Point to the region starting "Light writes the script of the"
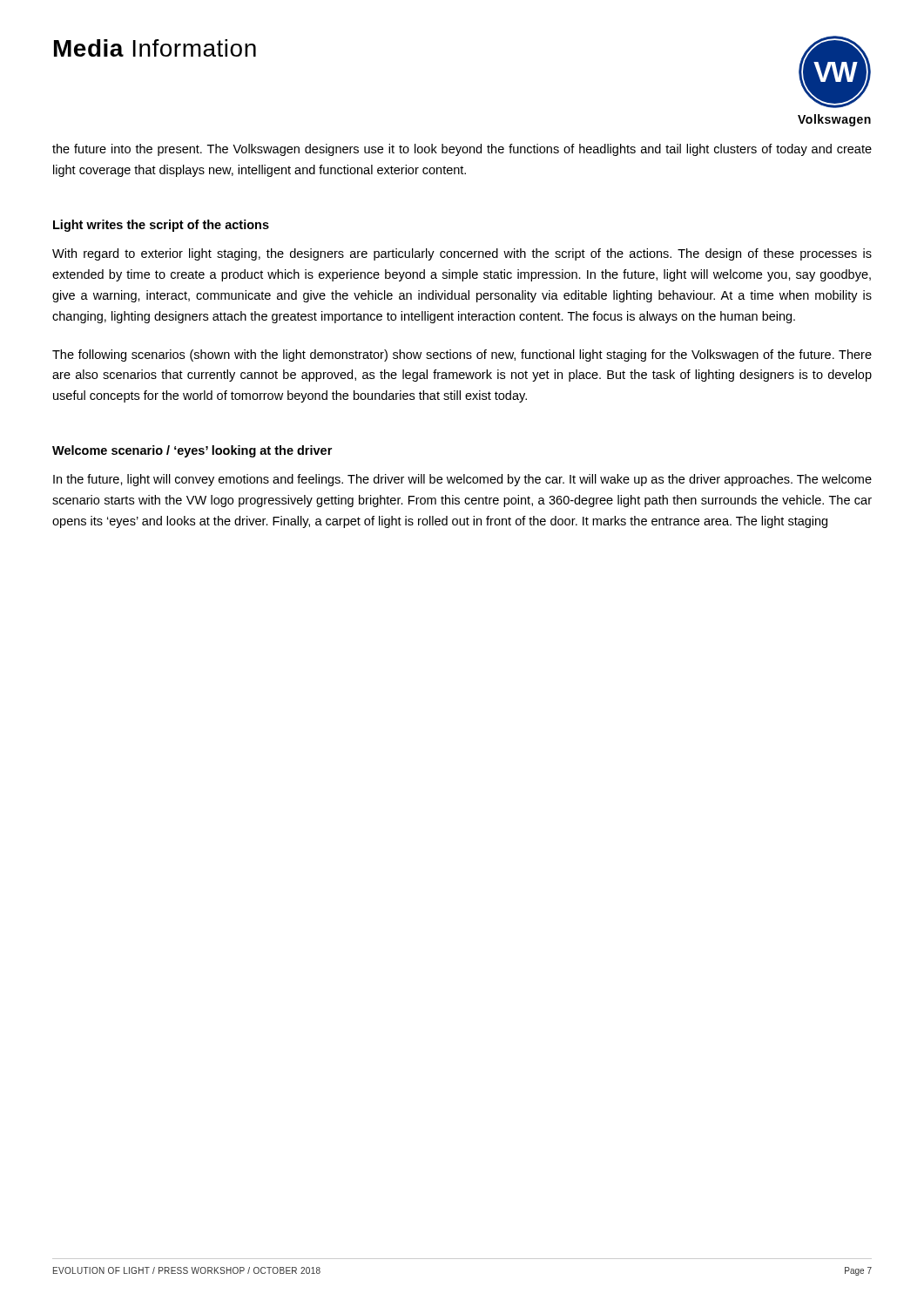The width and height of the screenshot is (924, 1307). click(x=161, y=225)
